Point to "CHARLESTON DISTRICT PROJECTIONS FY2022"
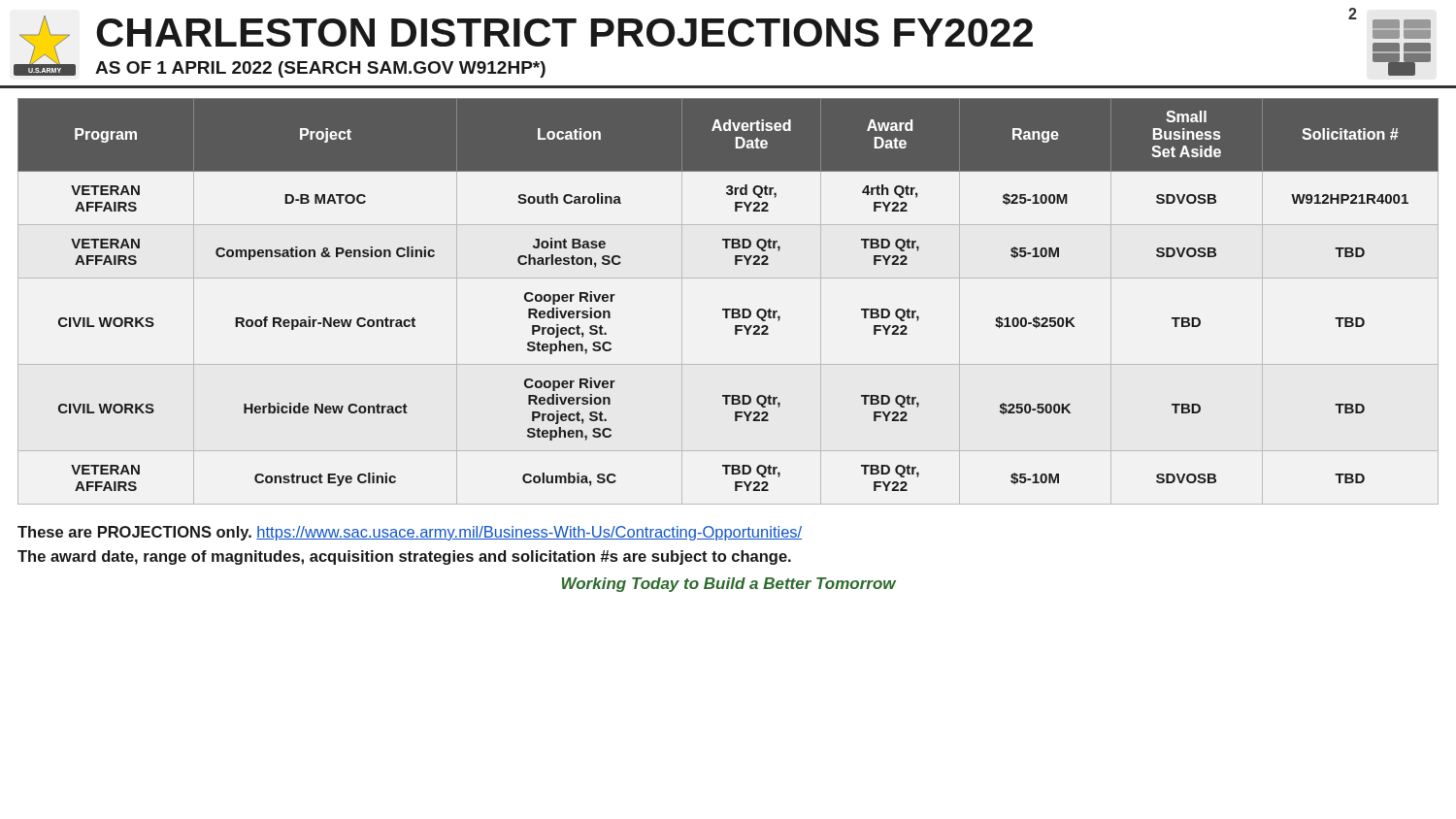1456x819 pixels. pos(565,33)
